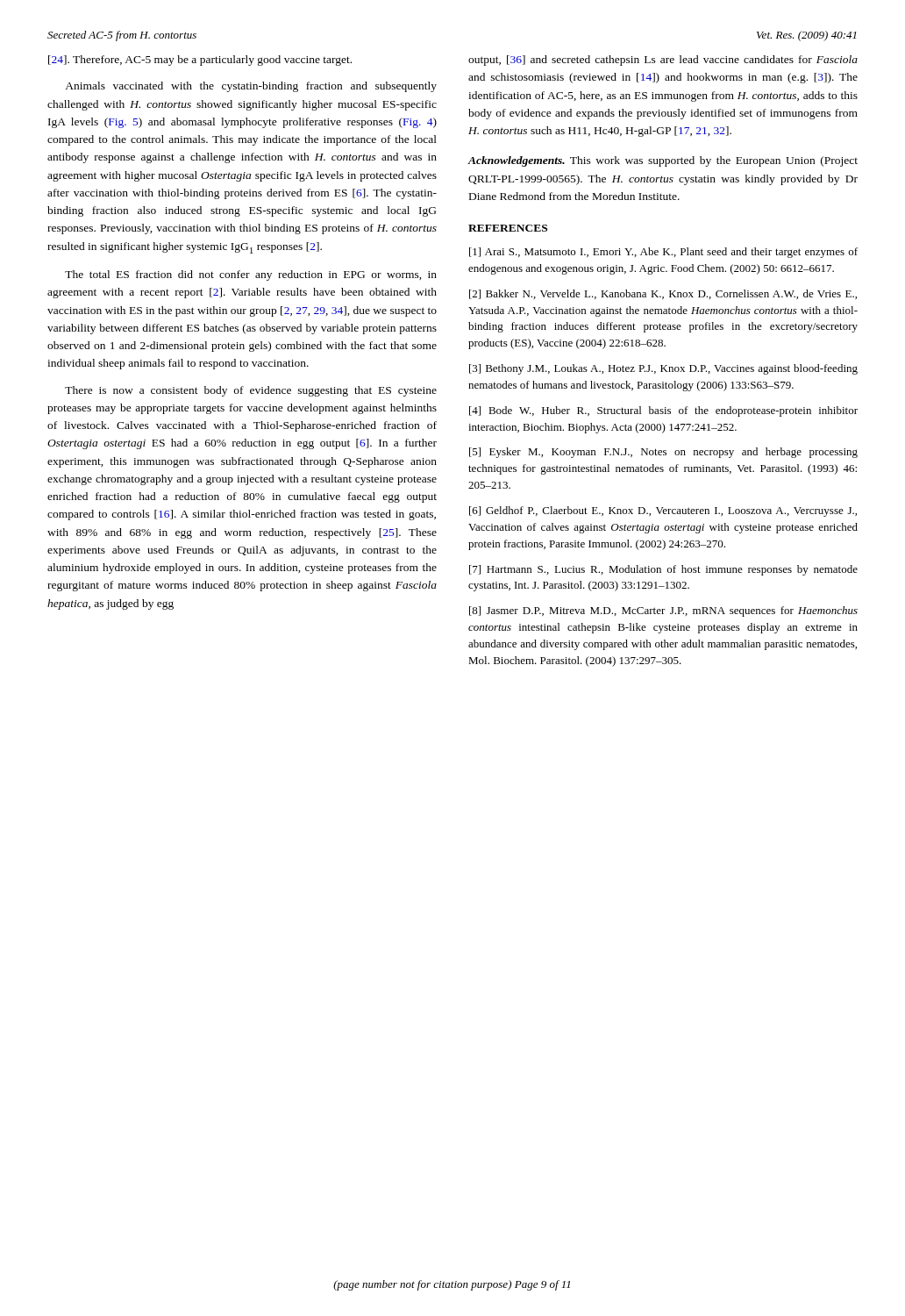Click a section header
Screen dimensions: 1316x905
click(x=508, y=228)
